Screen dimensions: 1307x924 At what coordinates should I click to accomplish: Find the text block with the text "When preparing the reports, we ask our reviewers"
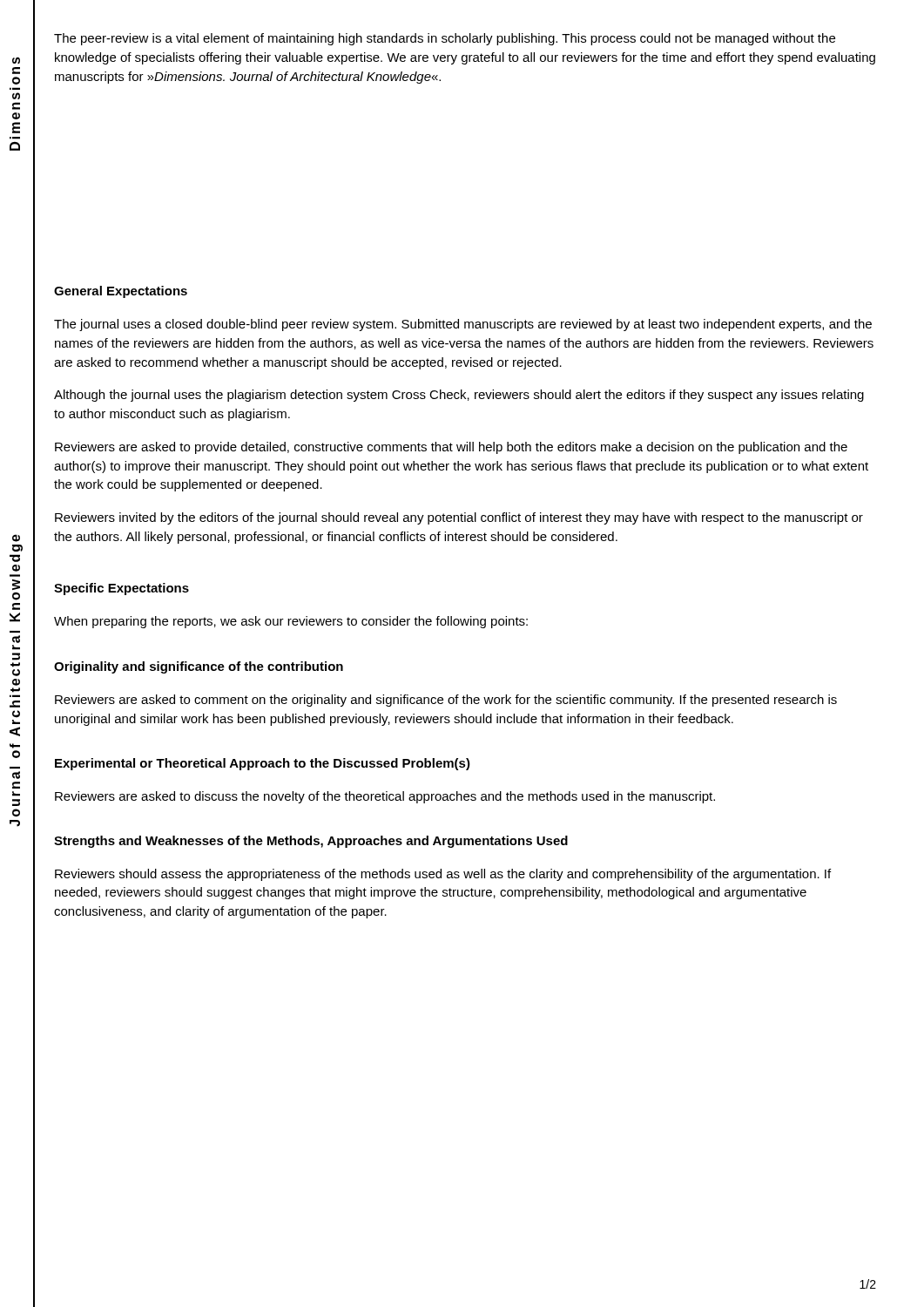coord(465,621)
